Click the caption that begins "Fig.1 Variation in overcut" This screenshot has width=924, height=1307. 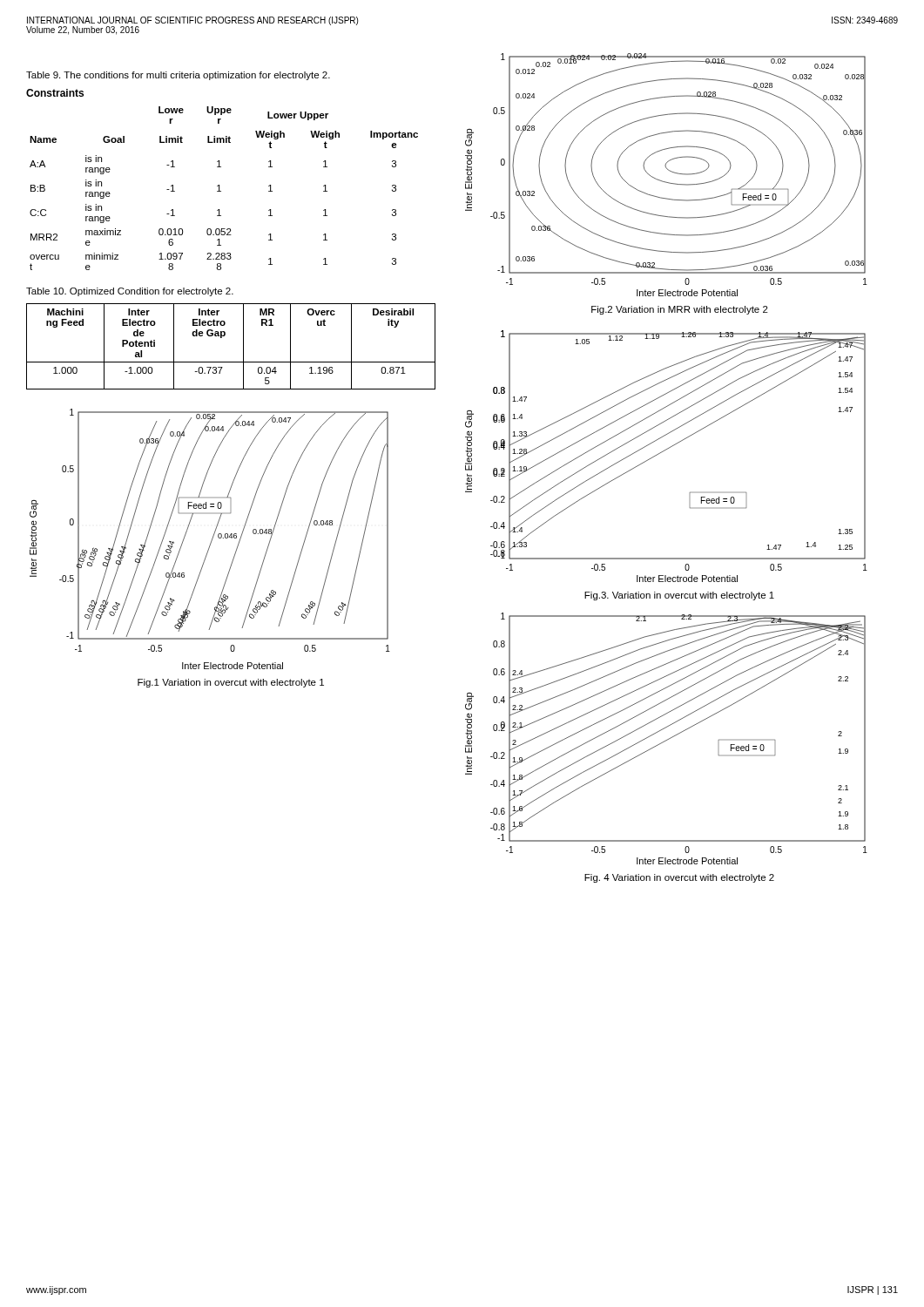(x=231, y=682)
